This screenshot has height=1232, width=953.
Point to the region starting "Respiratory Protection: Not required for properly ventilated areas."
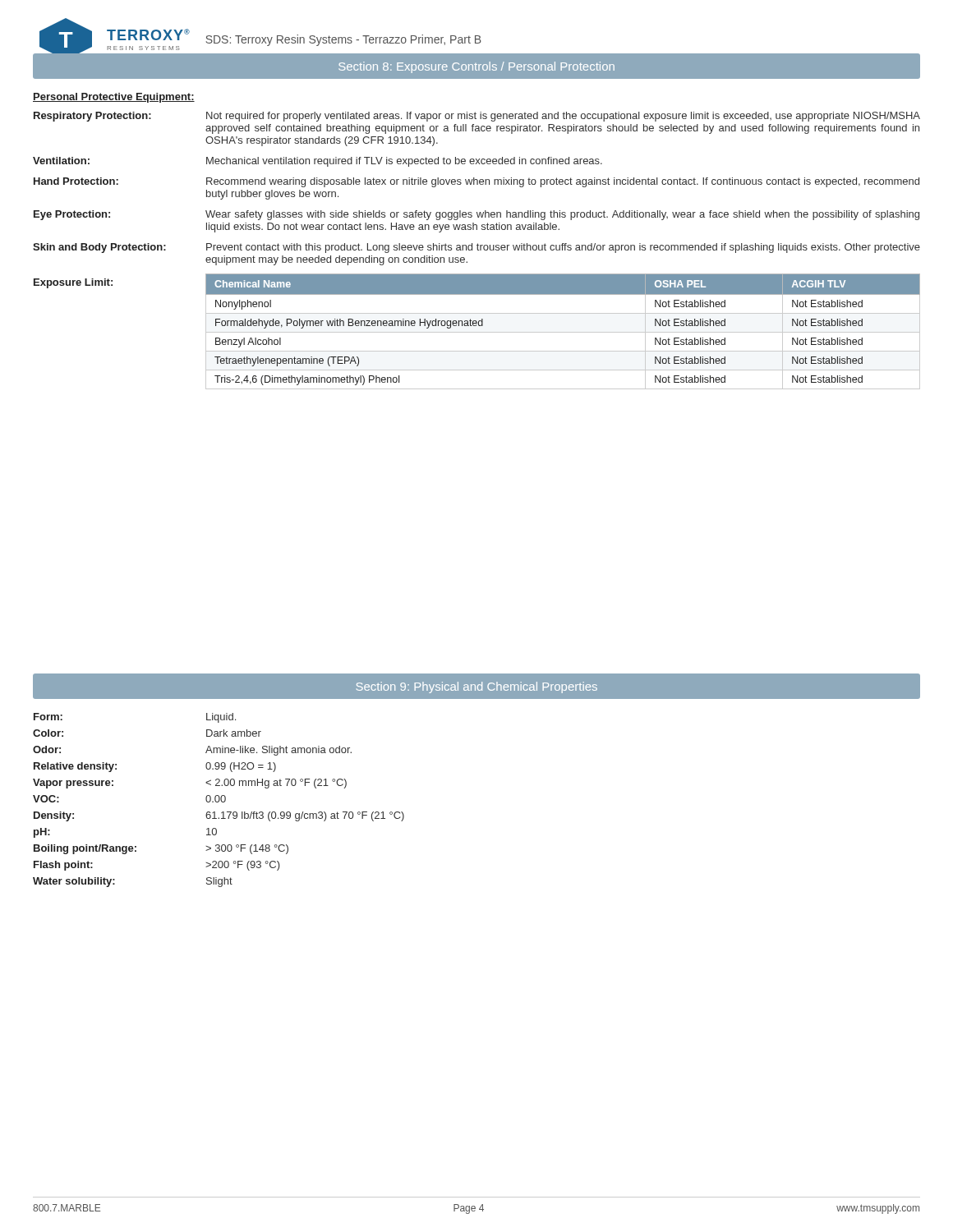[476, 128]
